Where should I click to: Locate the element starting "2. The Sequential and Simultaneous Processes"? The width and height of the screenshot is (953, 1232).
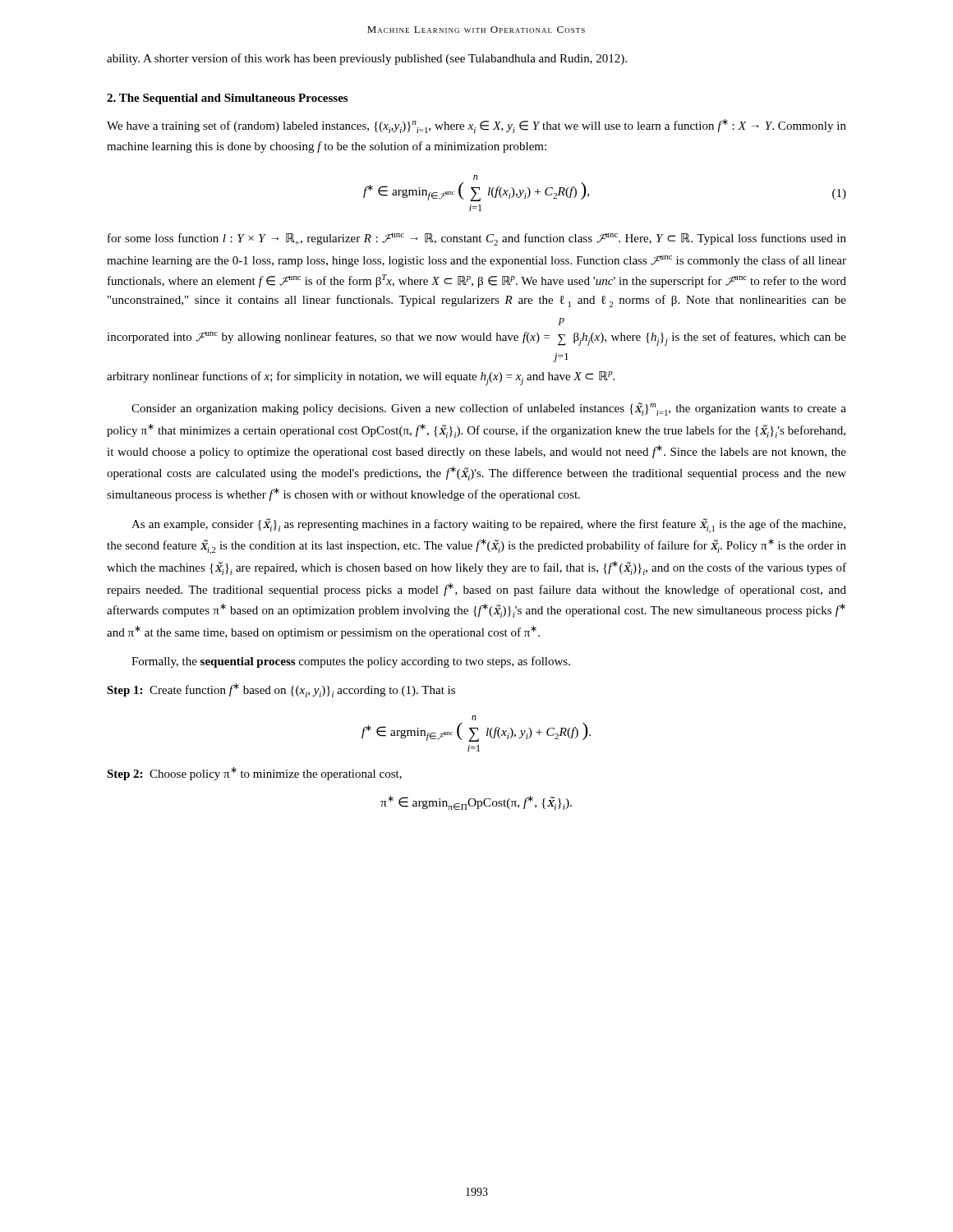coord(227,98)
